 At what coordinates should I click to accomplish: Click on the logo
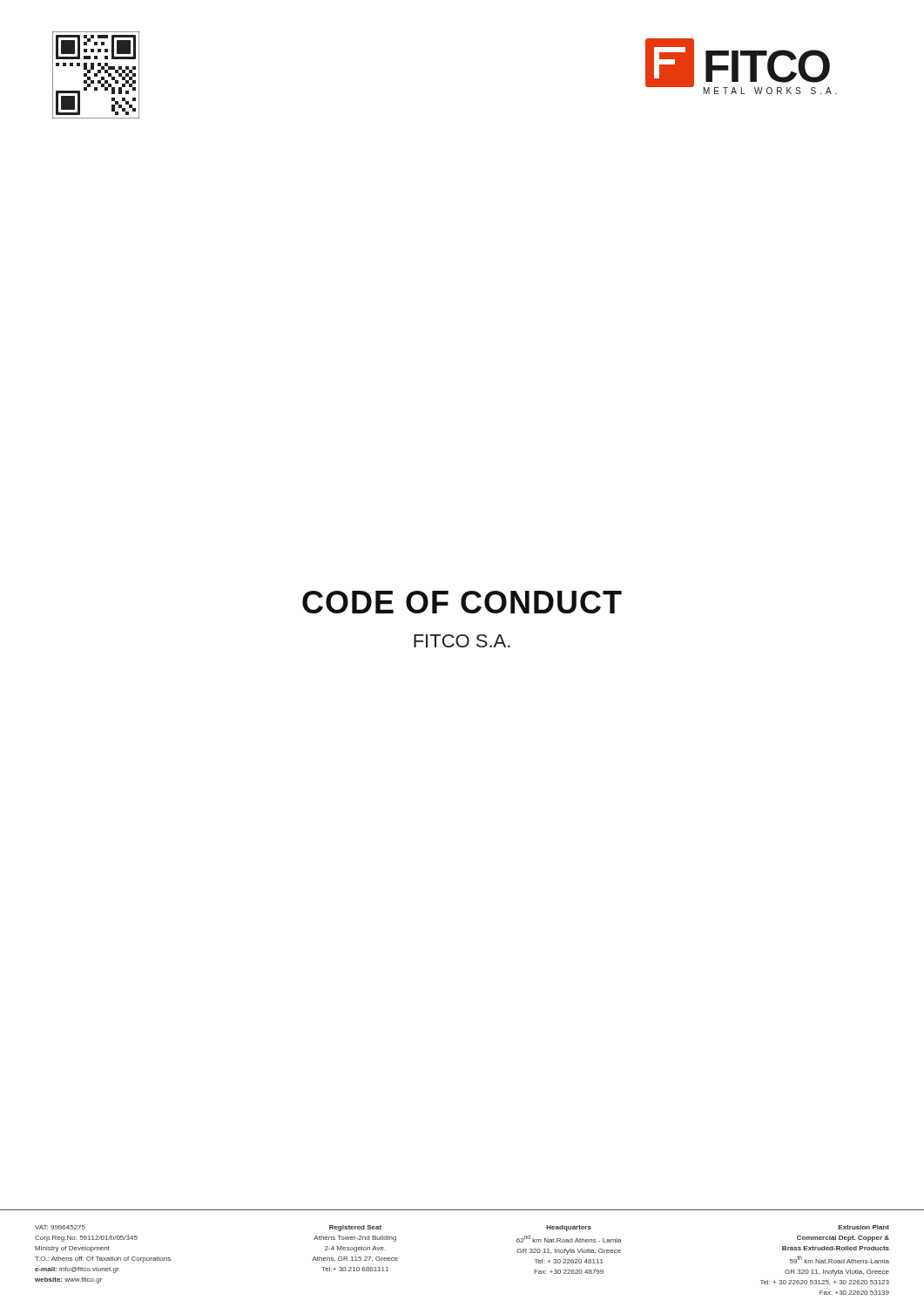759,68
